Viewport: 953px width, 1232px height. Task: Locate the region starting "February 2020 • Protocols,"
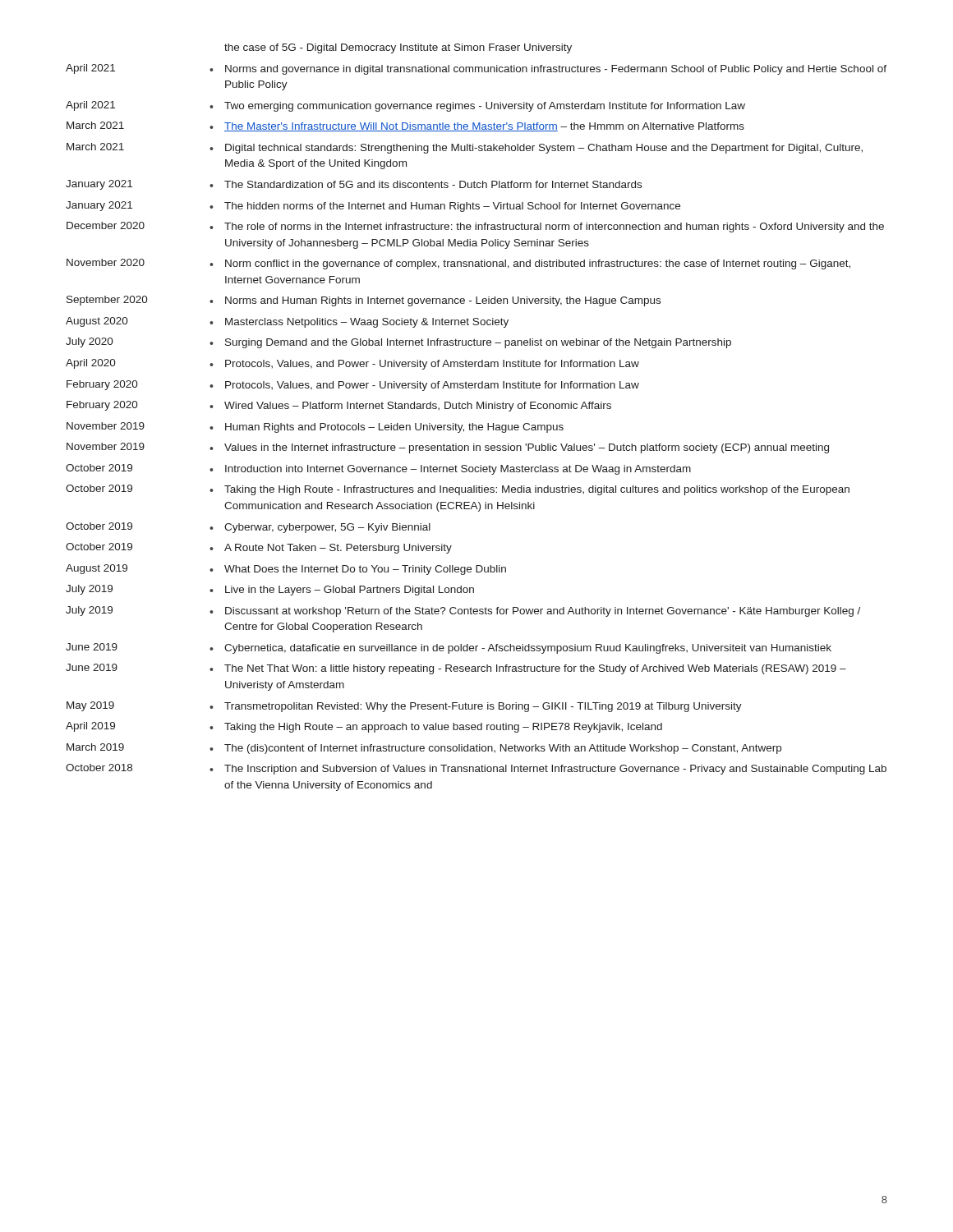click(x=476, y=385)
